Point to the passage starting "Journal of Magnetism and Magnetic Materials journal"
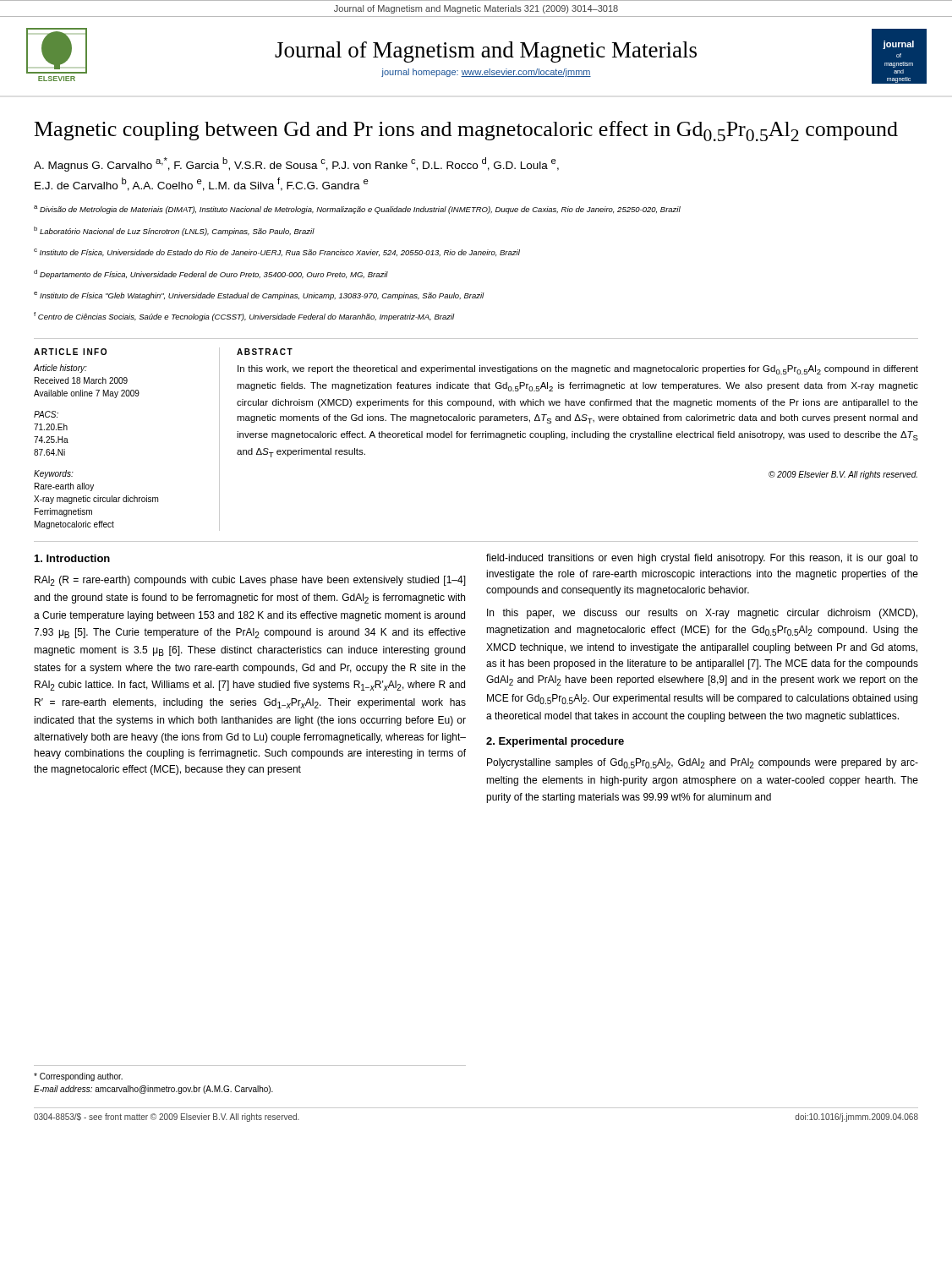Viewport: 952px width, 1268px height. (486, 57)
